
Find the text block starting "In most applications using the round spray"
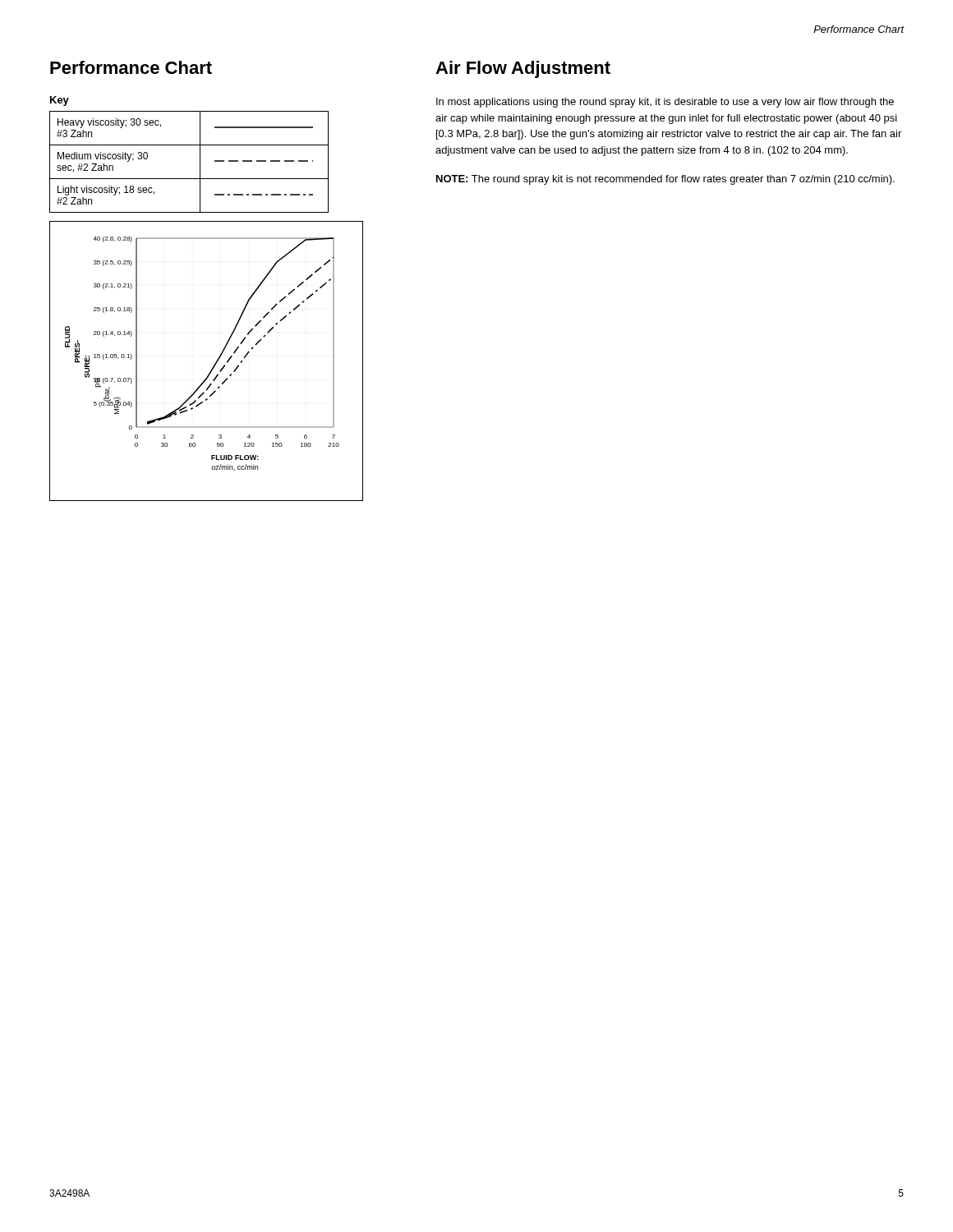coord(668,125)
